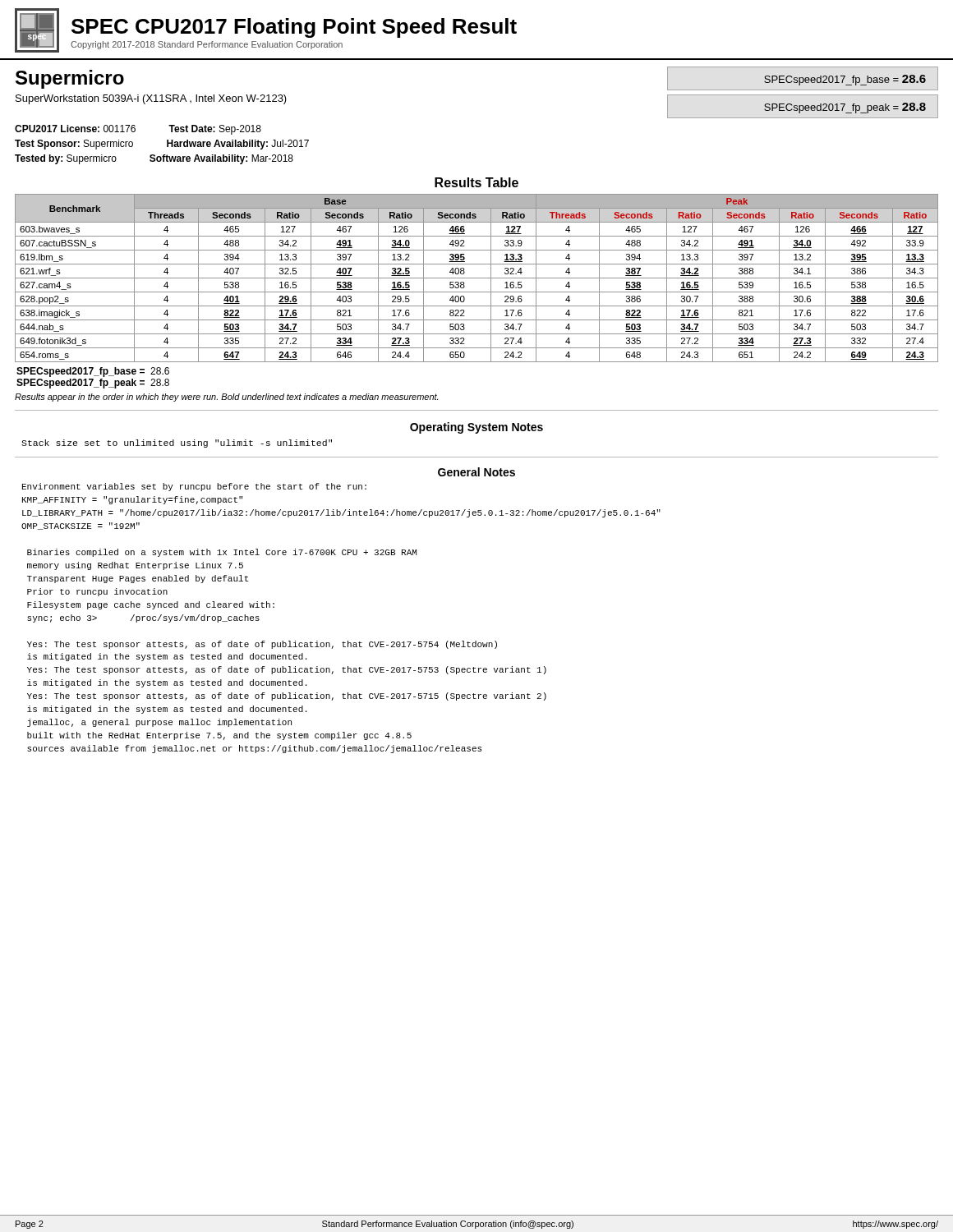Click where it says "Tested by: Supermicro"
The image size is (953, 1232).
(x=66, y=158)
